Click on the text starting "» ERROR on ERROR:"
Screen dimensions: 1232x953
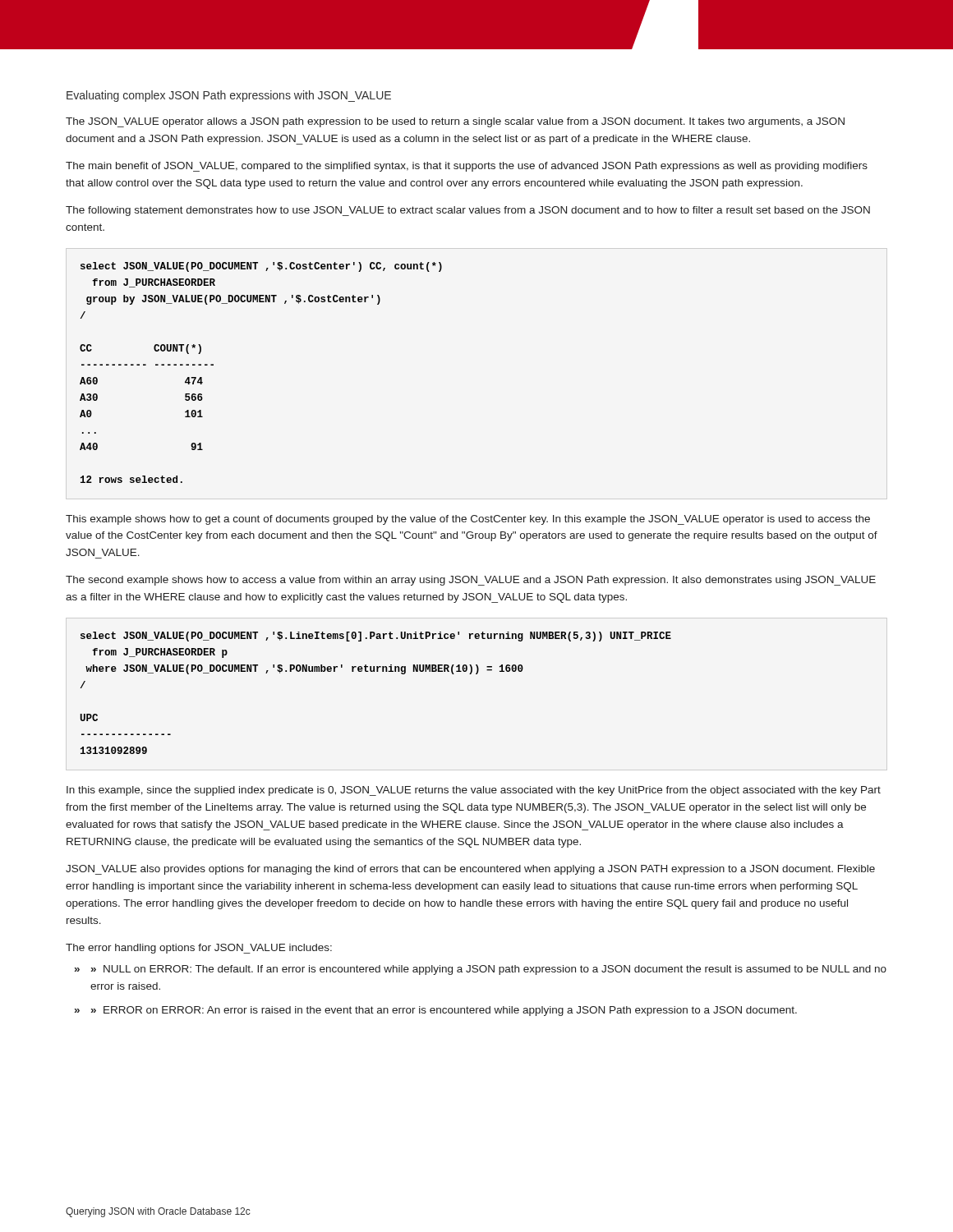(444, 1010)
